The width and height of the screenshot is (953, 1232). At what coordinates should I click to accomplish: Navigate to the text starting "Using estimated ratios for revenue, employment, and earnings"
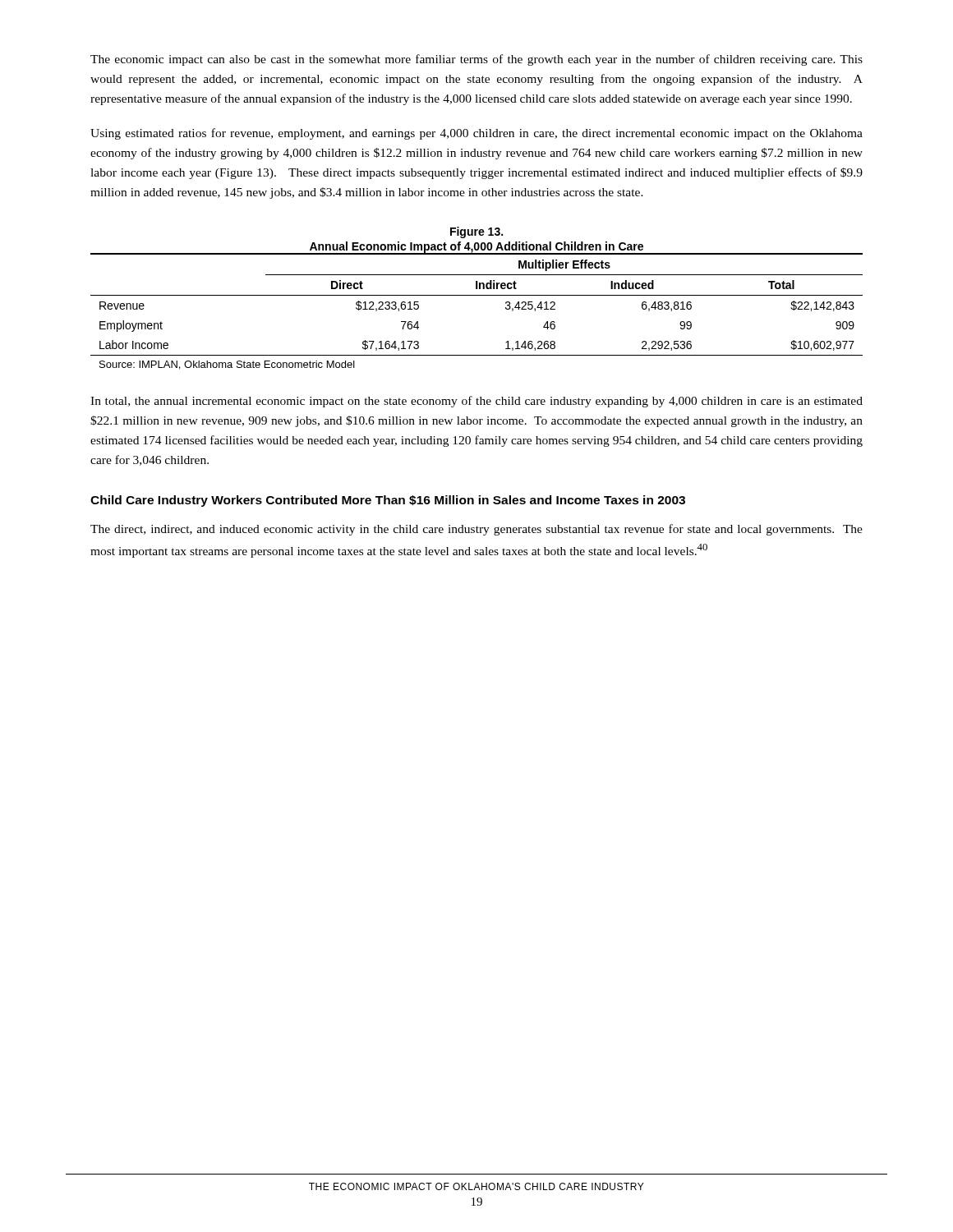click(x=476, y=162)
